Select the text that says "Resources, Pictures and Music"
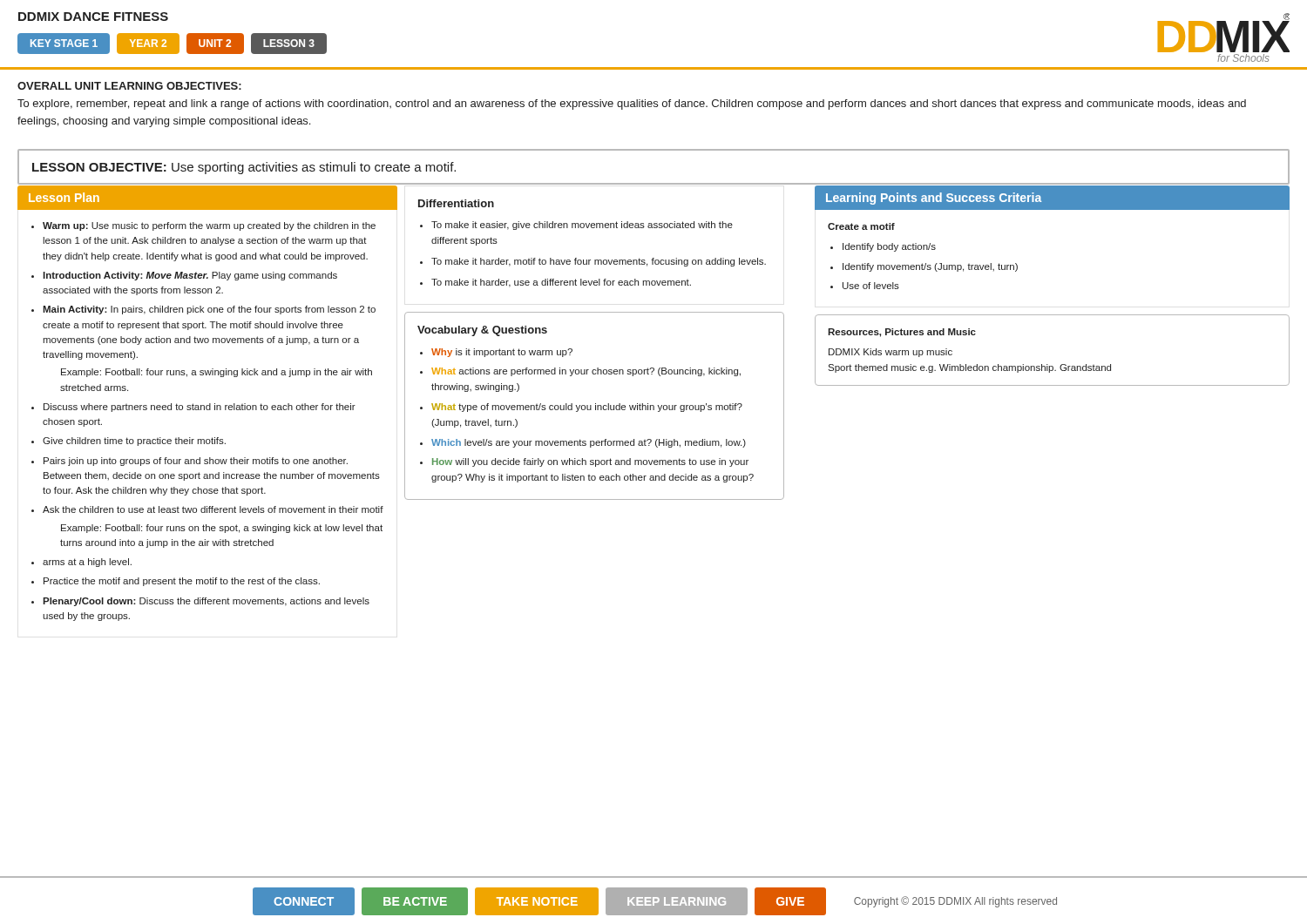The image size is (1307, 924). 902,331
